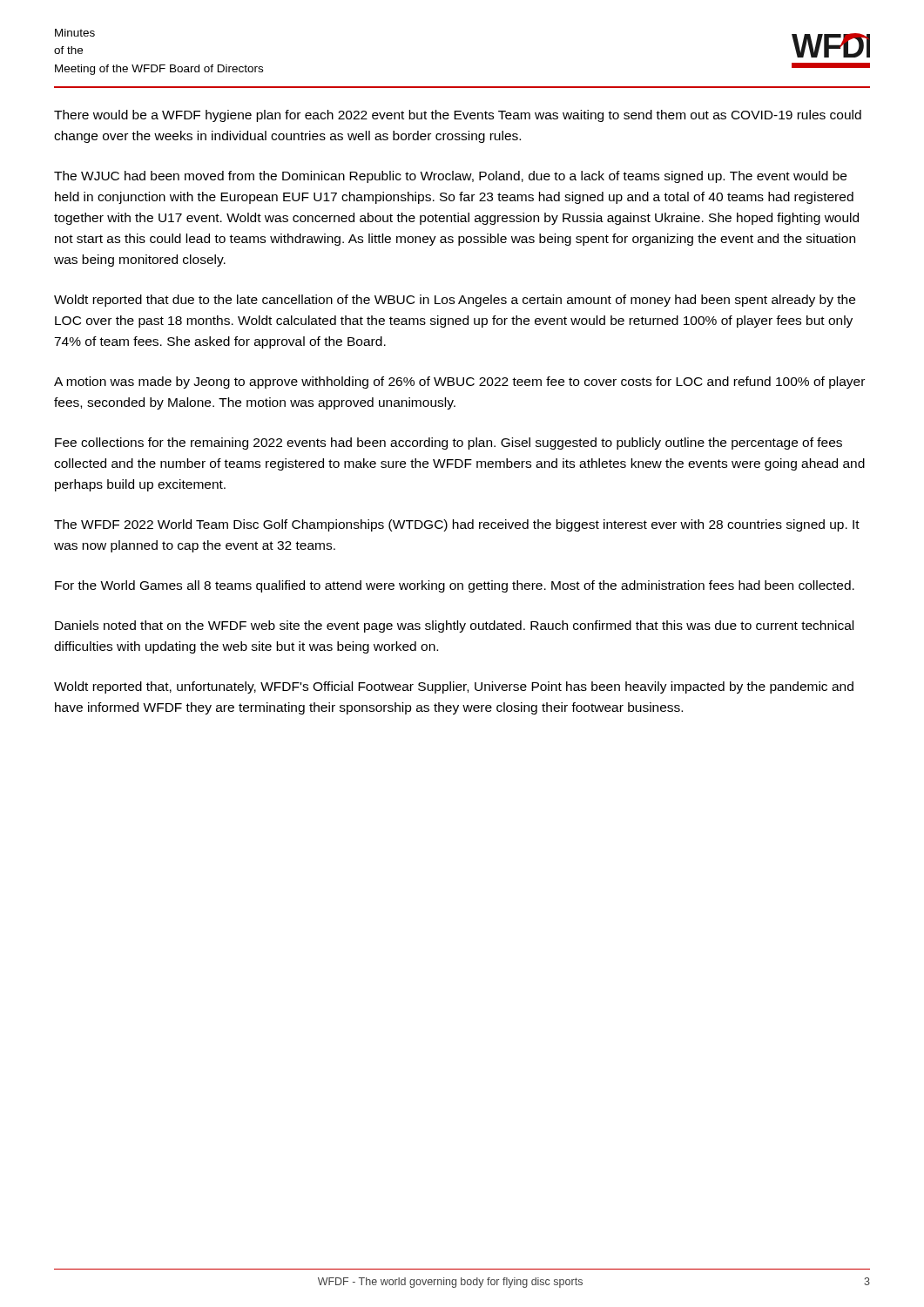924x1307 pixels.
Task: Locate the block of text that opens with "For the World Games"
Action: pos(455,585)
